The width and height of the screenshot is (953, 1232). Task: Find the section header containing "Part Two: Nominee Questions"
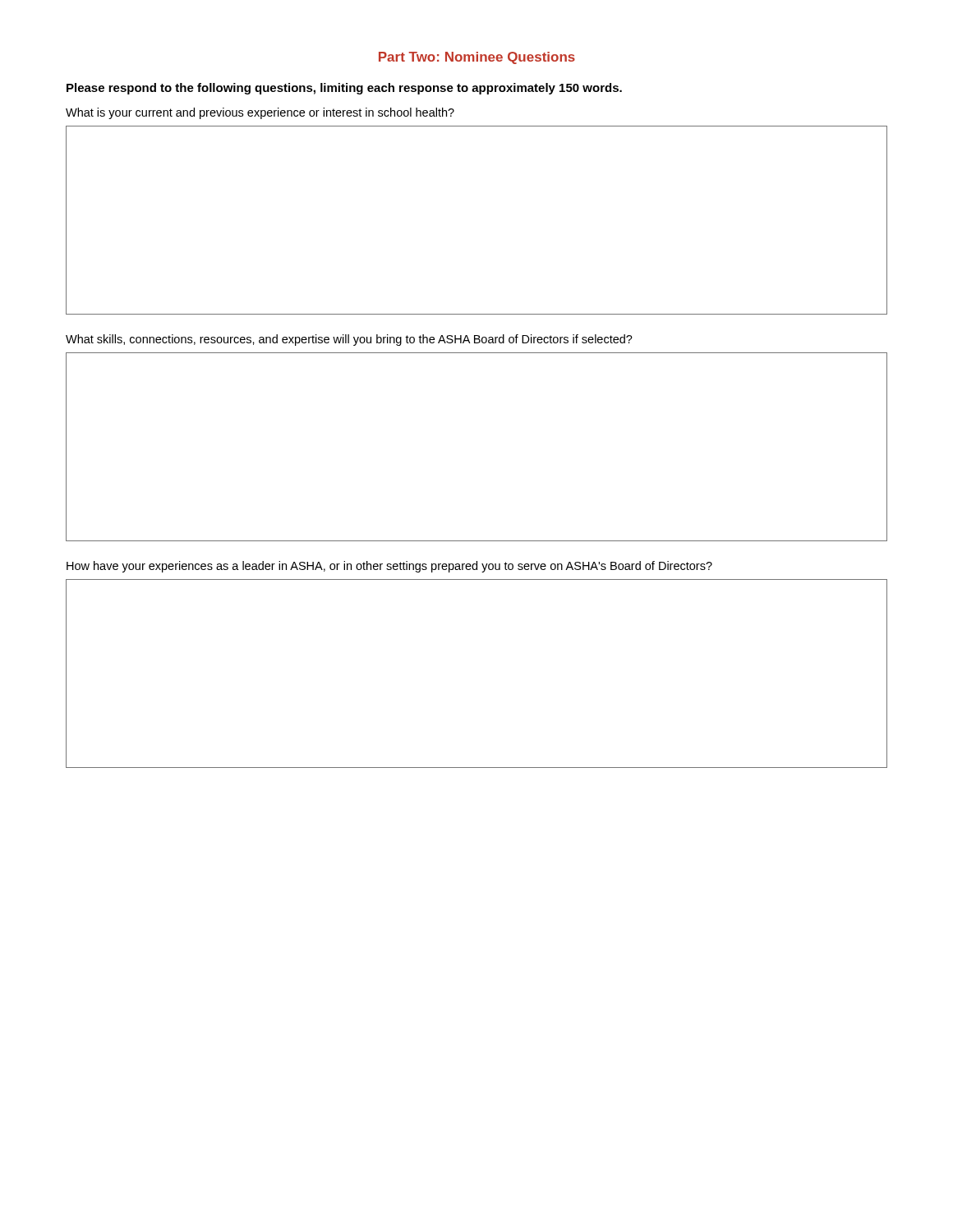coord(476,57)
